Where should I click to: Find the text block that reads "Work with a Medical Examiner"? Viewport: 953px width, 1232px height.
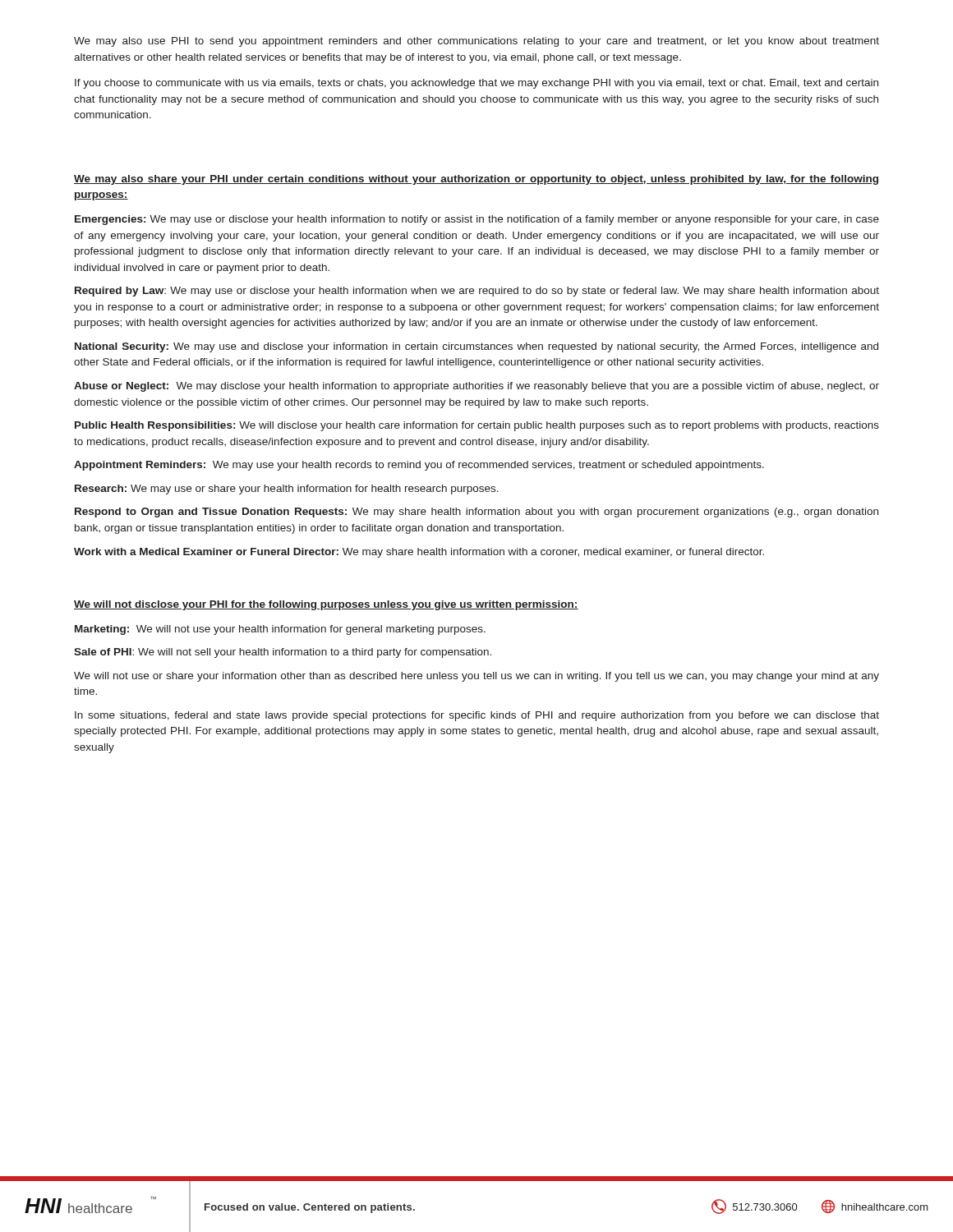tap(420, 551)
